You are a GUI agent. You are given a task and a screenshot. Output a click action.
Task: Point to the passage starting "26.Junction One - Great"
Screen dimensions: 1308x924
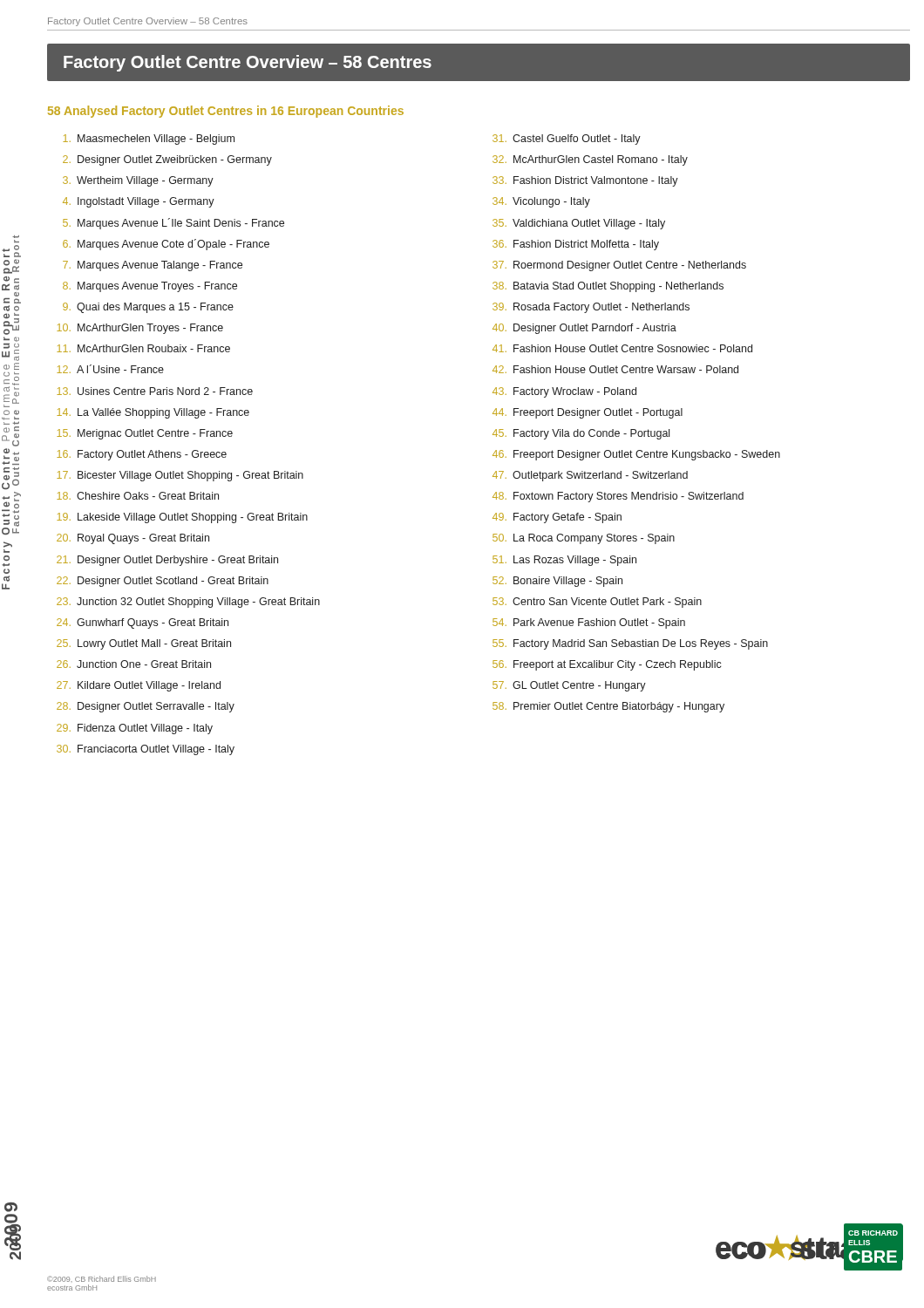pos(134,664)
